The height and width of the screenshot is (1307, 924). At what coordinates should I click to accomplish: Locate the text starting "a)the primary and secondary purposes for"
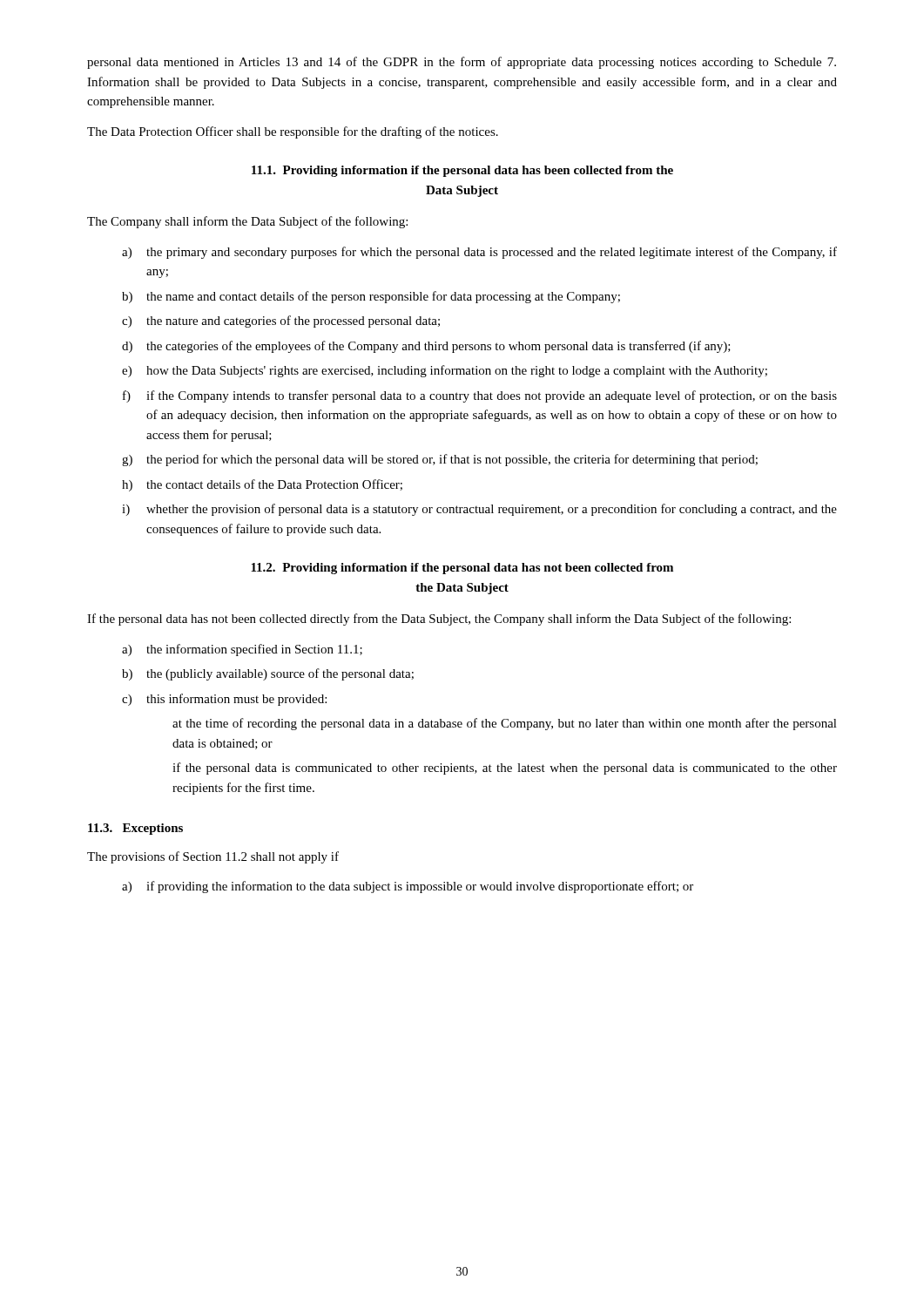[479, 261]
